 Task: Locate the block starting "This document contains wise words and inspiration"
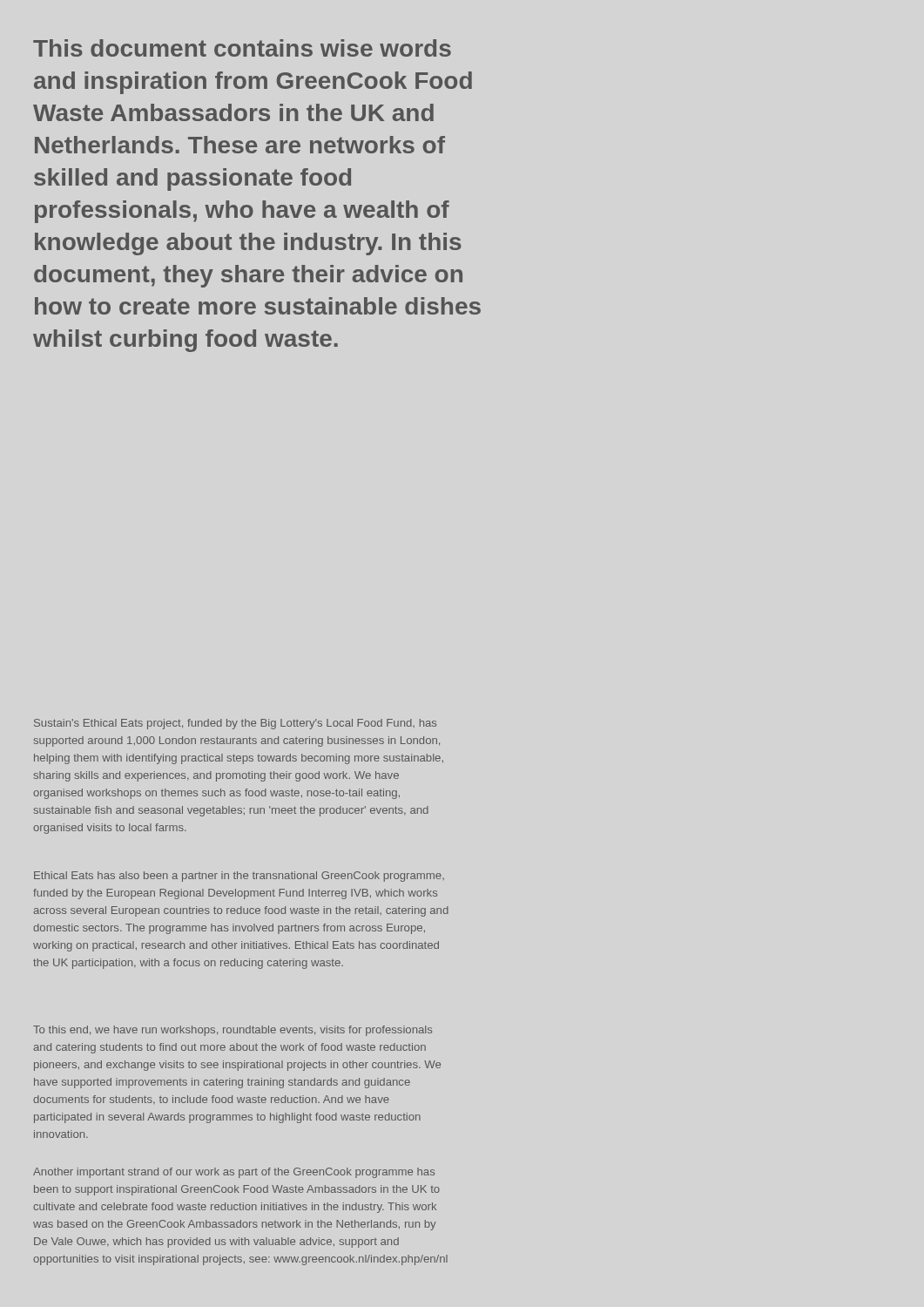(260, 194)
